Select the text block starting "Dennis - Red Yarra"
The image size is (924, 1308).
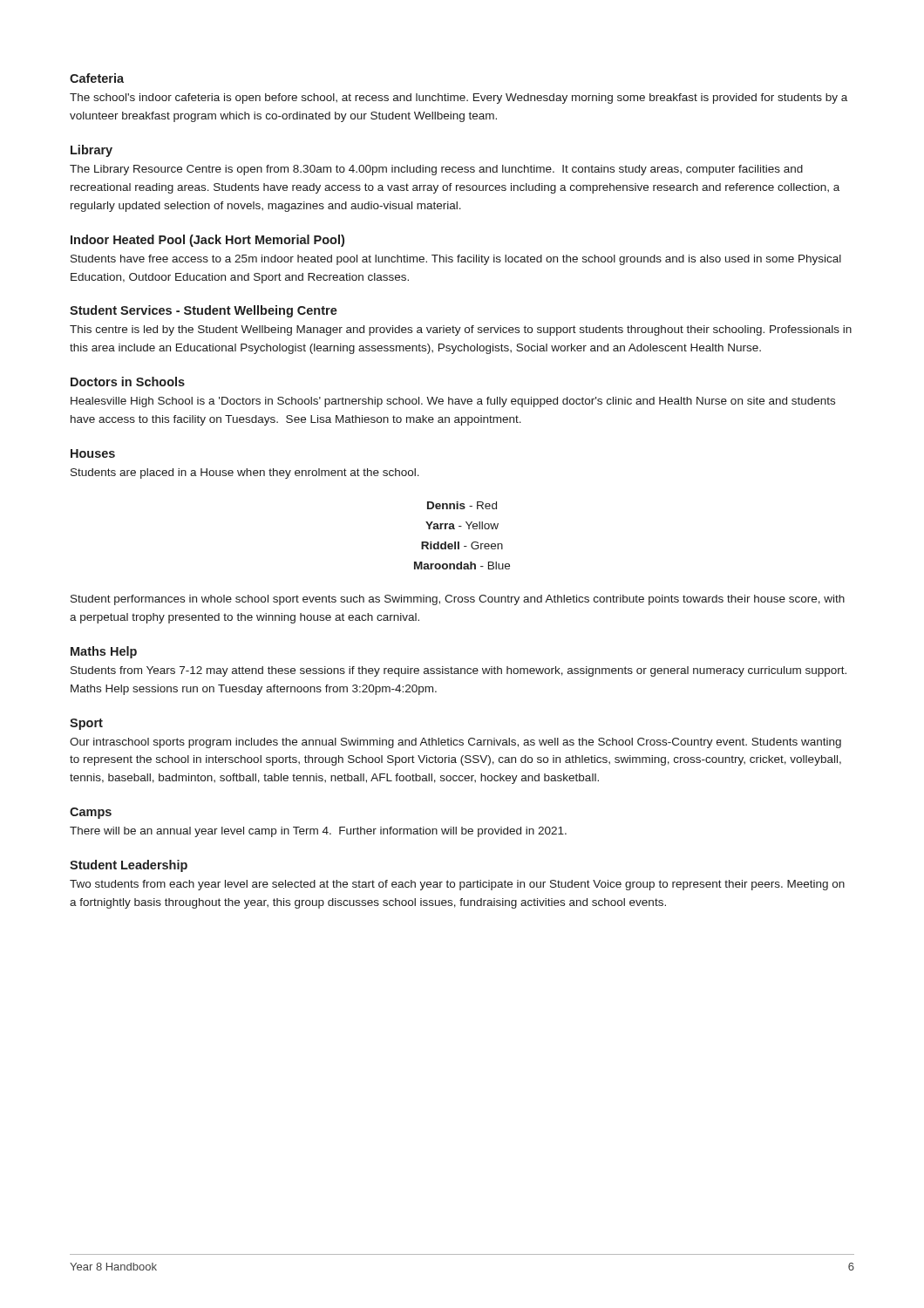pyautogui.click(x=462, y=535)
